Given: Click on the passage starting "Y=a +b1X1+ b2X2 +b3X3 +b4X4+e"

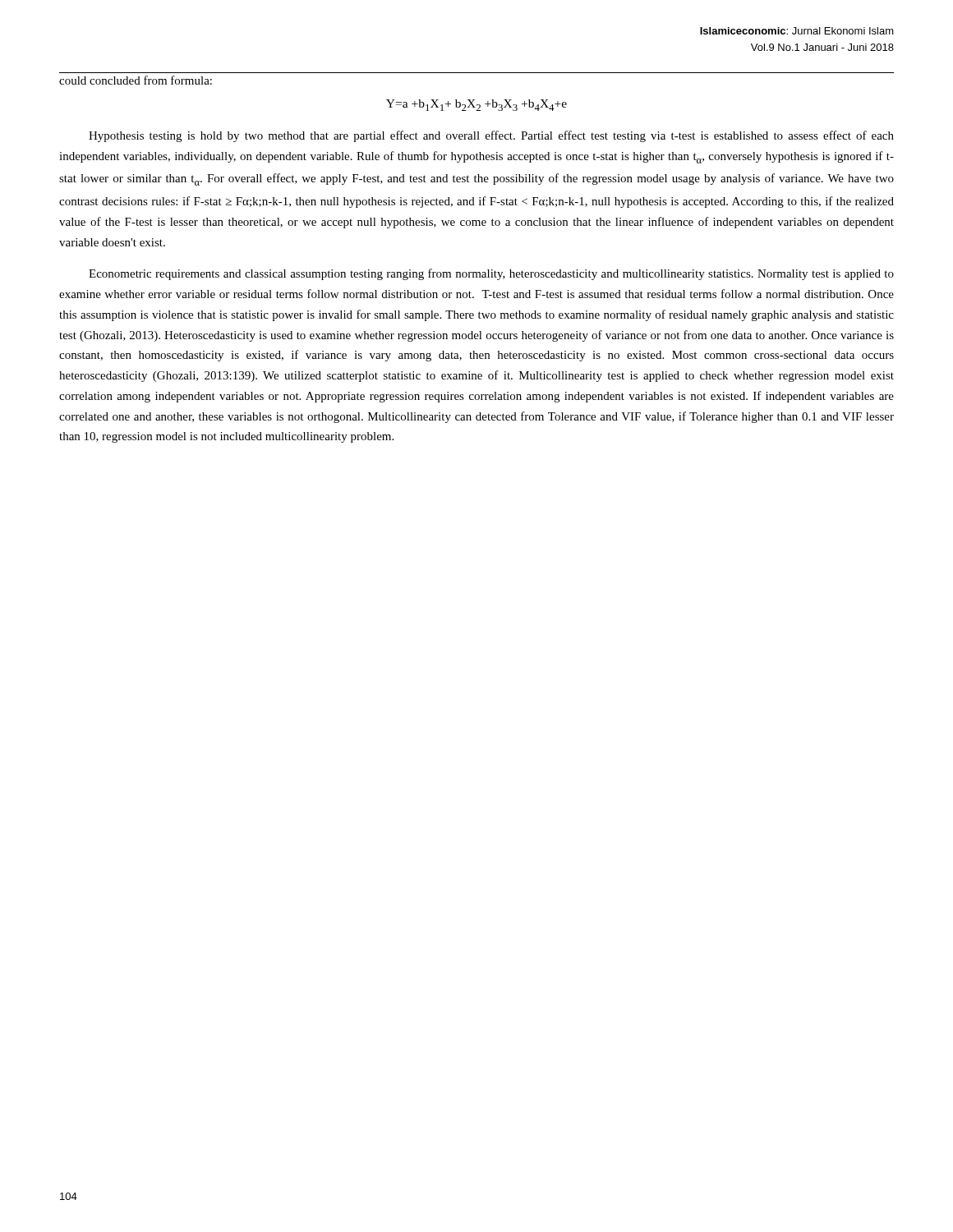Looking at the screenshot, I should pos(476,105).
